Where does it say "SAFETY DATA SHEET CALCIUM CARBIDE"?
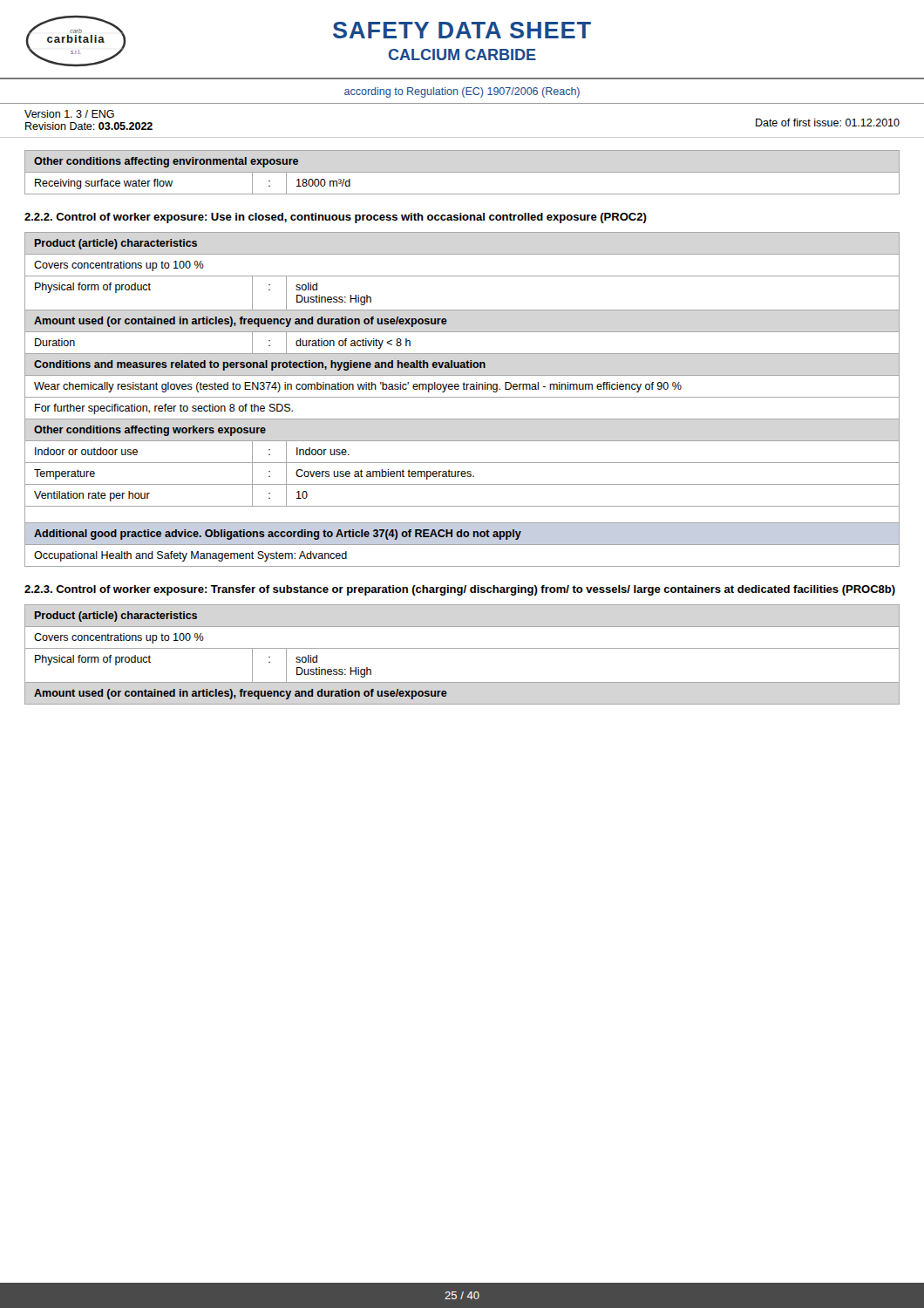Image resolution: width=924 pixels, height=1308 pixels. pos(462,41)
